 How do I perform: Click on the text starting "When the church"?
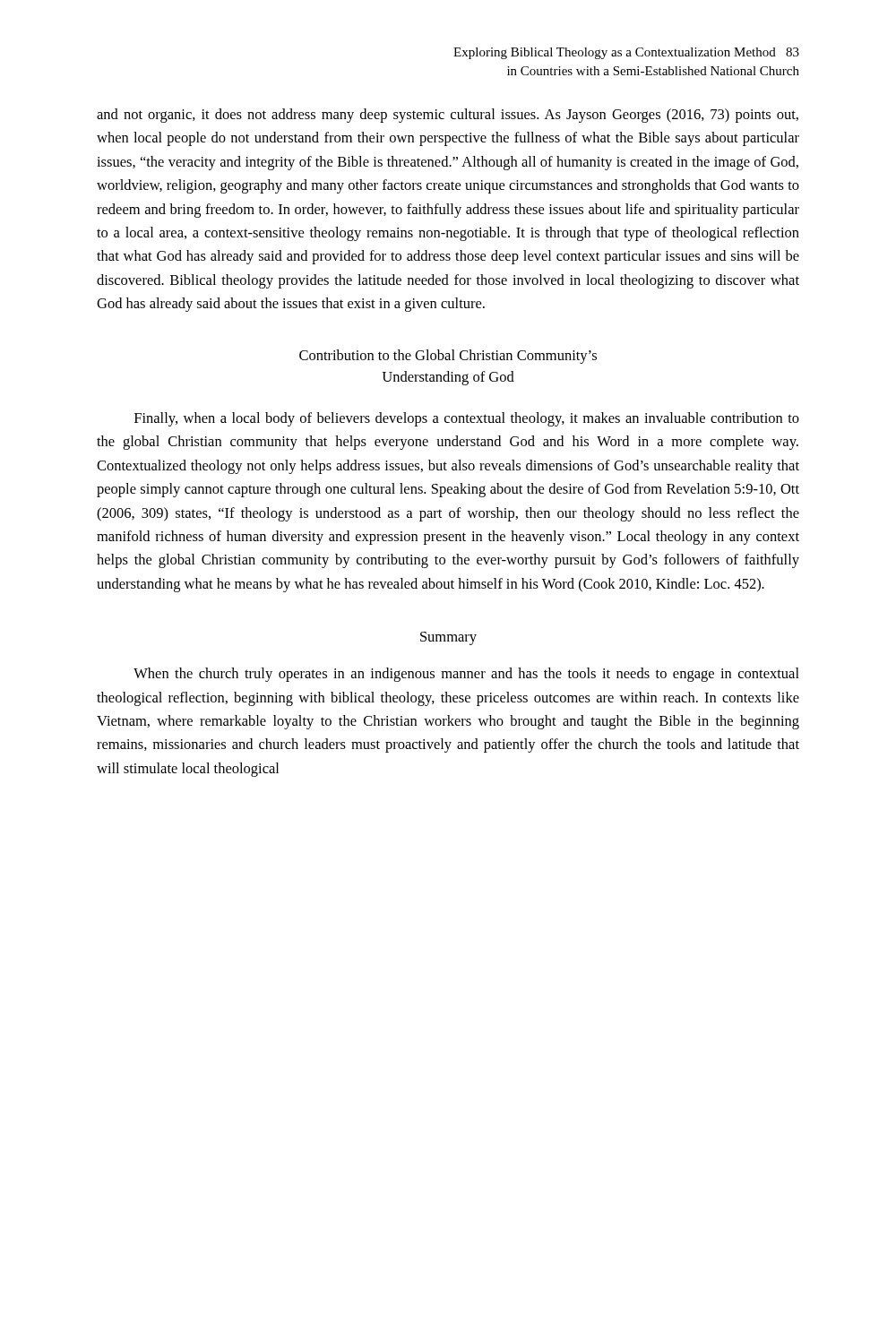[x=448, y=721]
